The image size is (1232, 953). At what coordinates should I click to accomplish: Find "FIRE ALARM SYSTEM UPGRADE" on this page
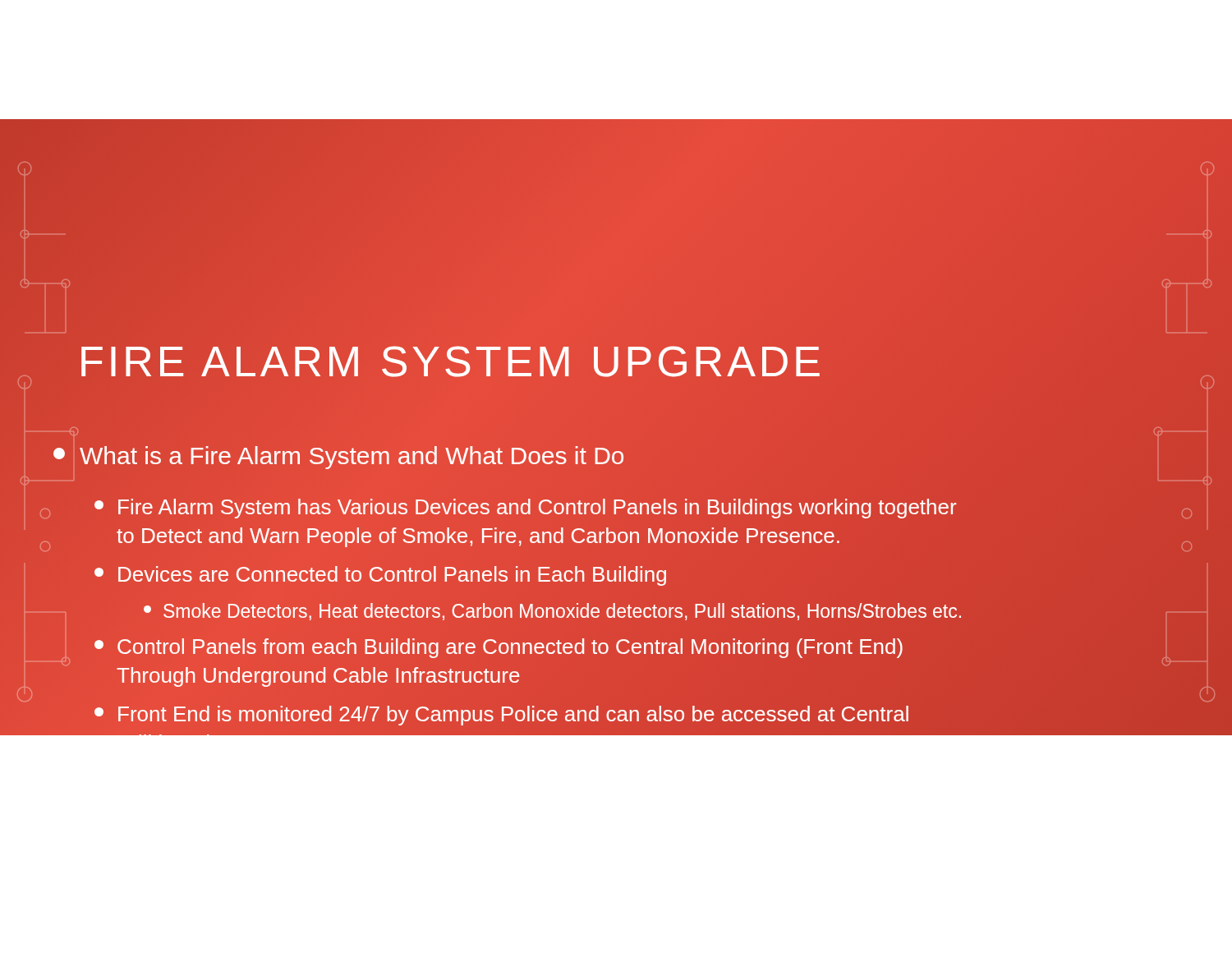(451, 361)
